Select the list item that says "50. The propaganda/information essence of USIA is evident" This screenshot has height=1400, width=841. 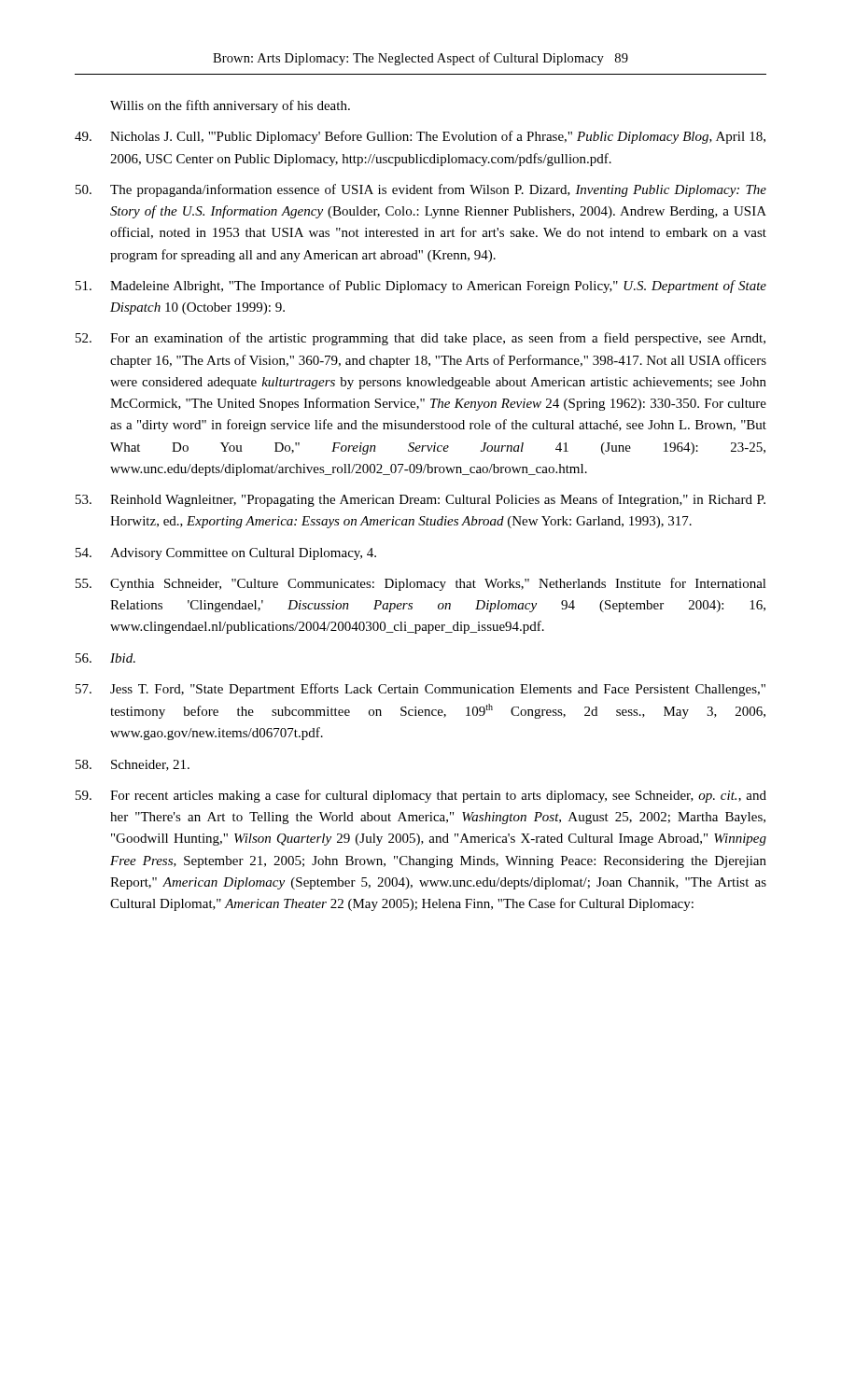[x=420, y=222]
